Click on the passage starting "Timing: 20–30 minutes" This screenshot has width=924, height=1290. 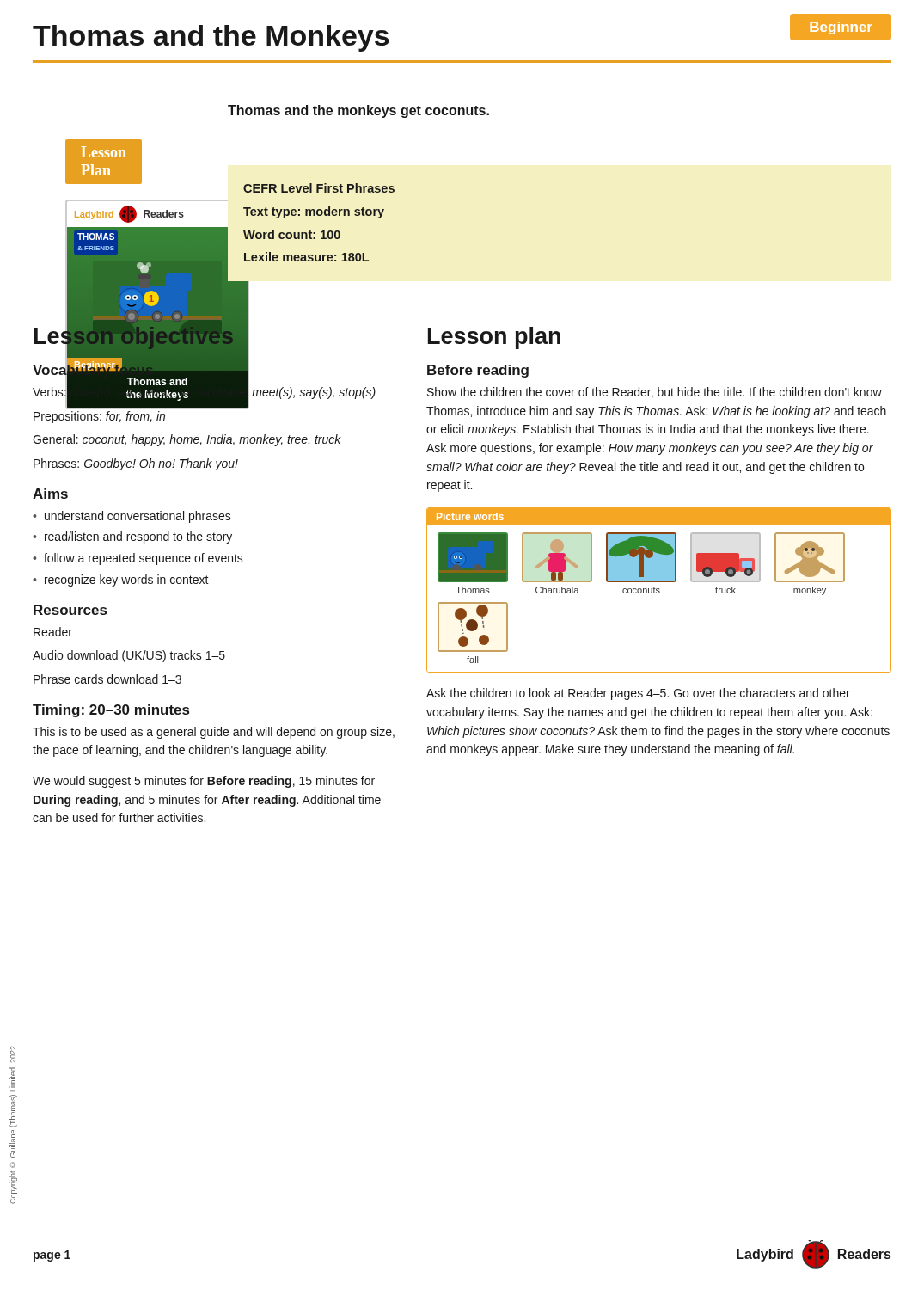pyautogui.click(x=111, y=711)
